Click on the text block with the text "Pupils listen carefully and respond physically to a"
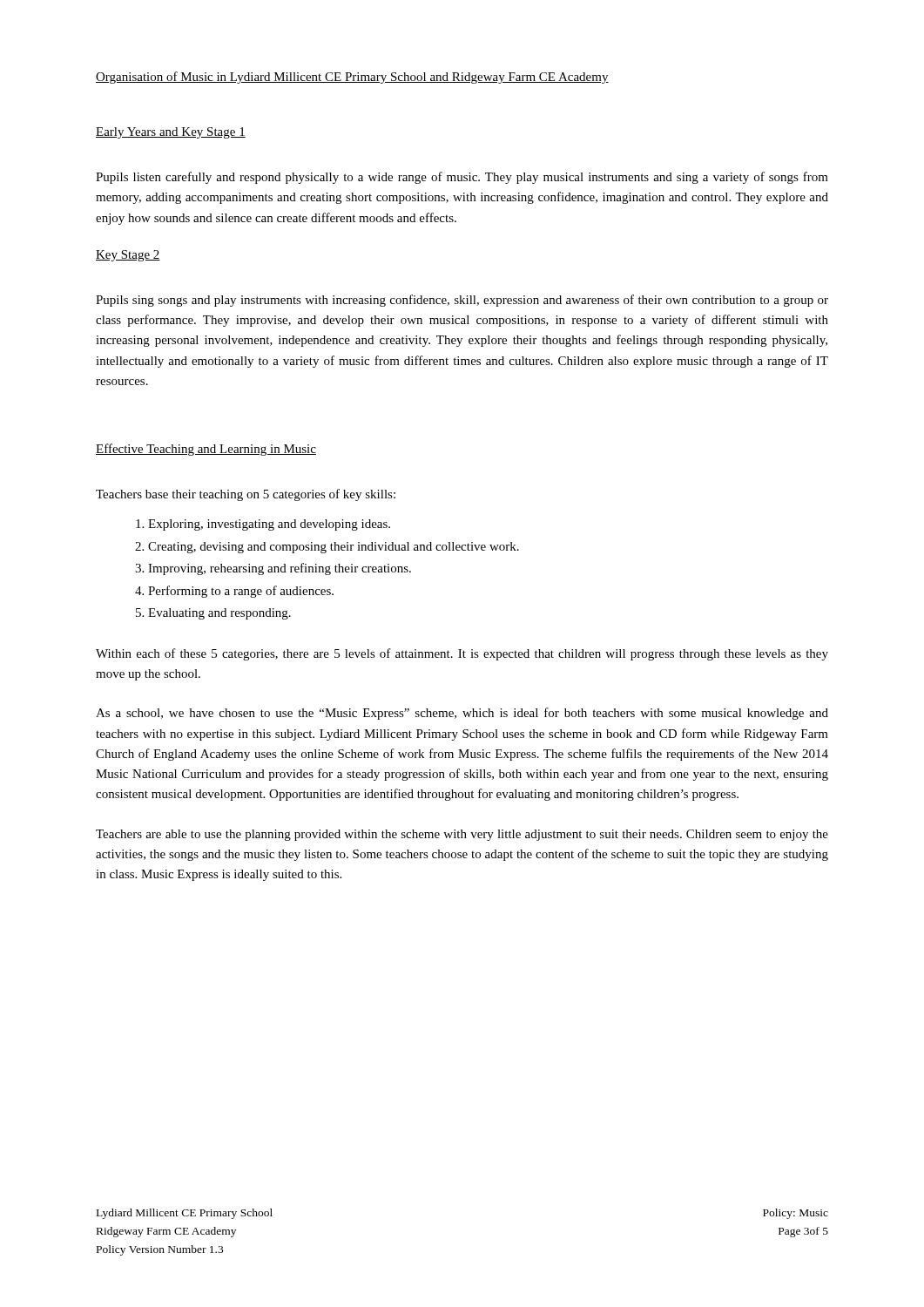The width and height of the screenshot is (924, 1307). tap(462, 197)
